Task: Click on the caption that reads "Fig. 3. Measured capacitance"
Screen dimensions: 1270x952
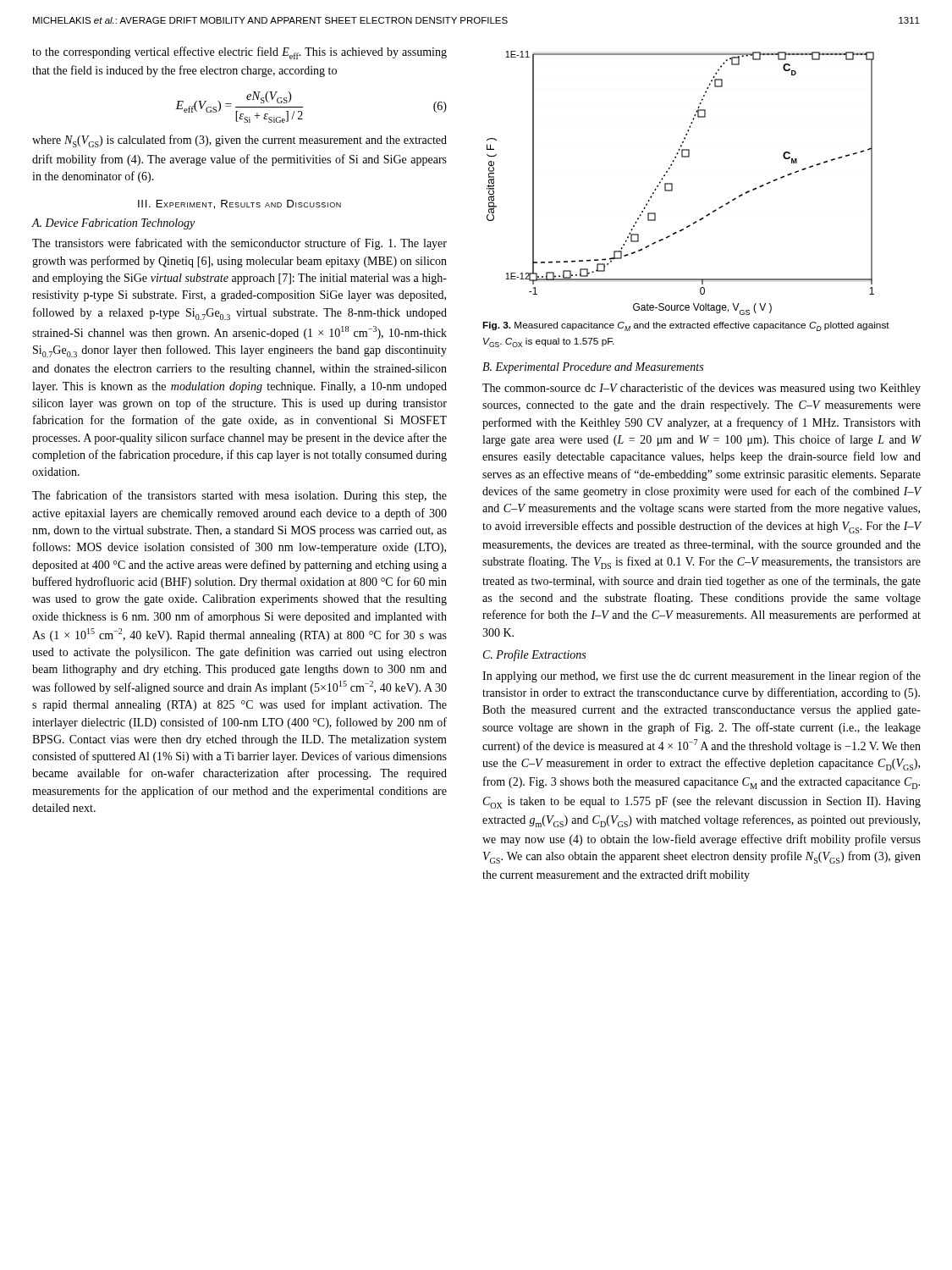Action: [686, 334]
